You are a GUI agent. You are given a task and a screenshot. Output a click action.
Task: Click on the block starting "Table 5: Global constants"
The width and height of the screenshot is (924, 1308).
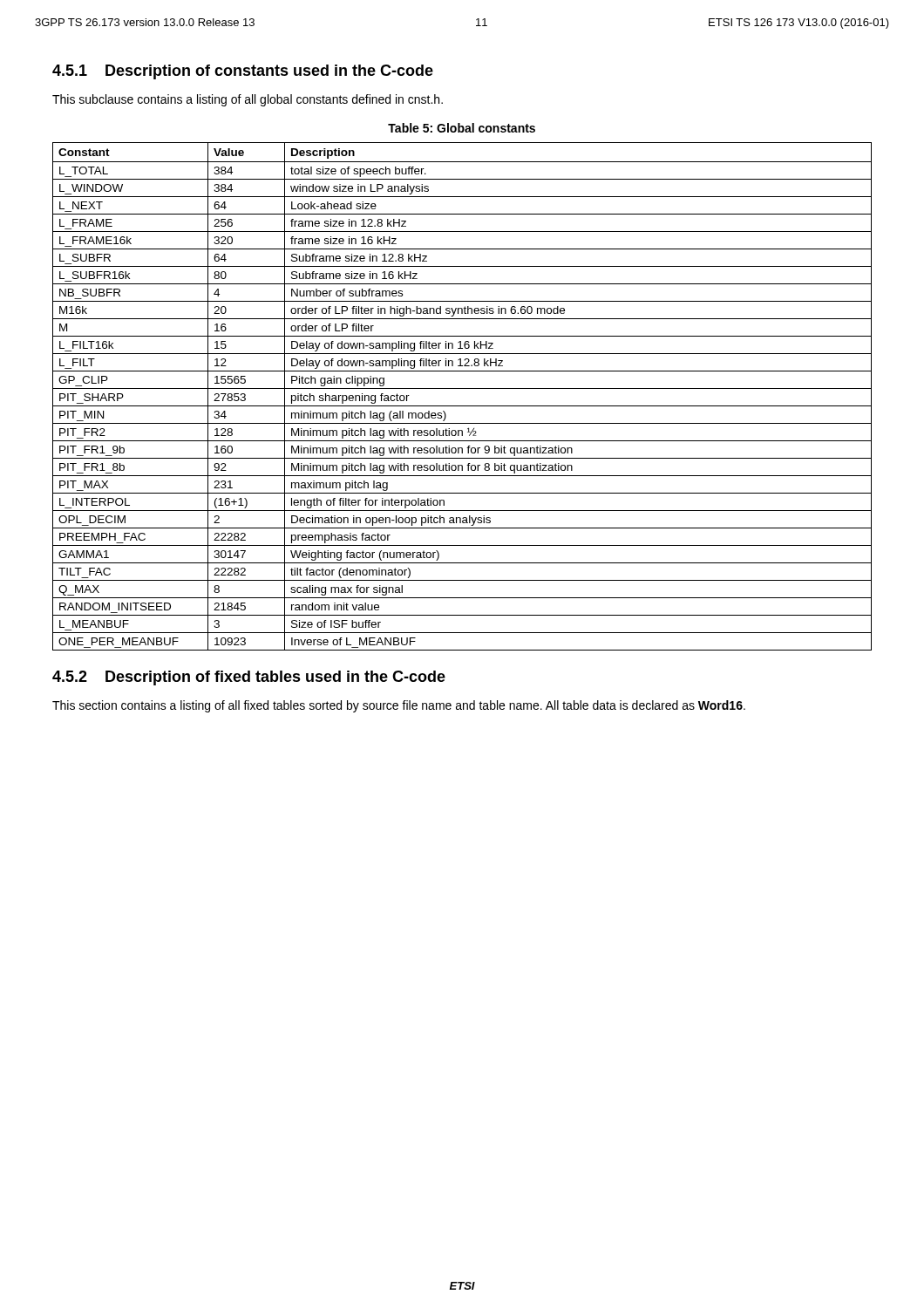click(x=462, y=128)
